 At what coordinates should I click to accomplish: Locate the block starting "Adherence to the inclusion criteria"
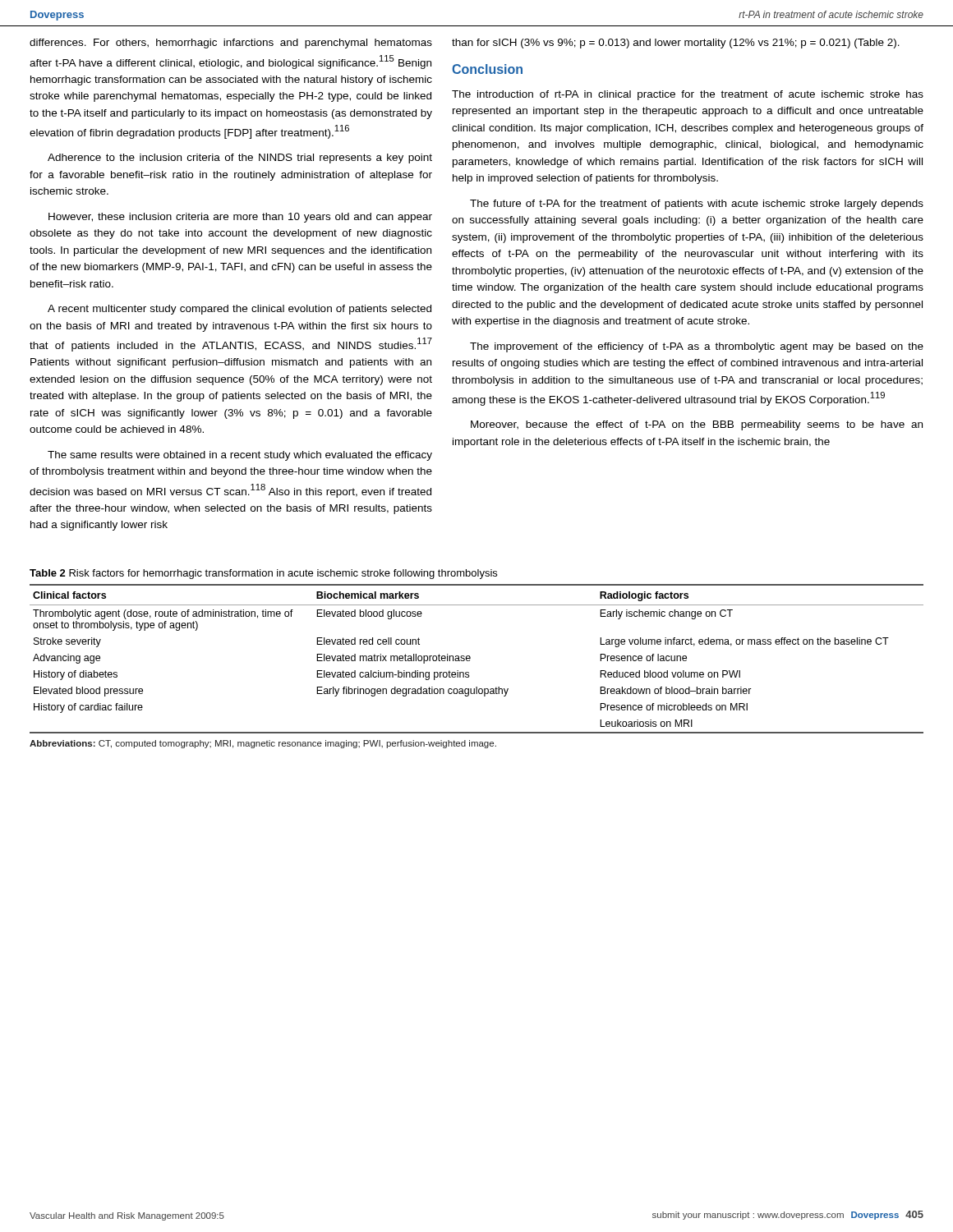[x=231, y=175]
